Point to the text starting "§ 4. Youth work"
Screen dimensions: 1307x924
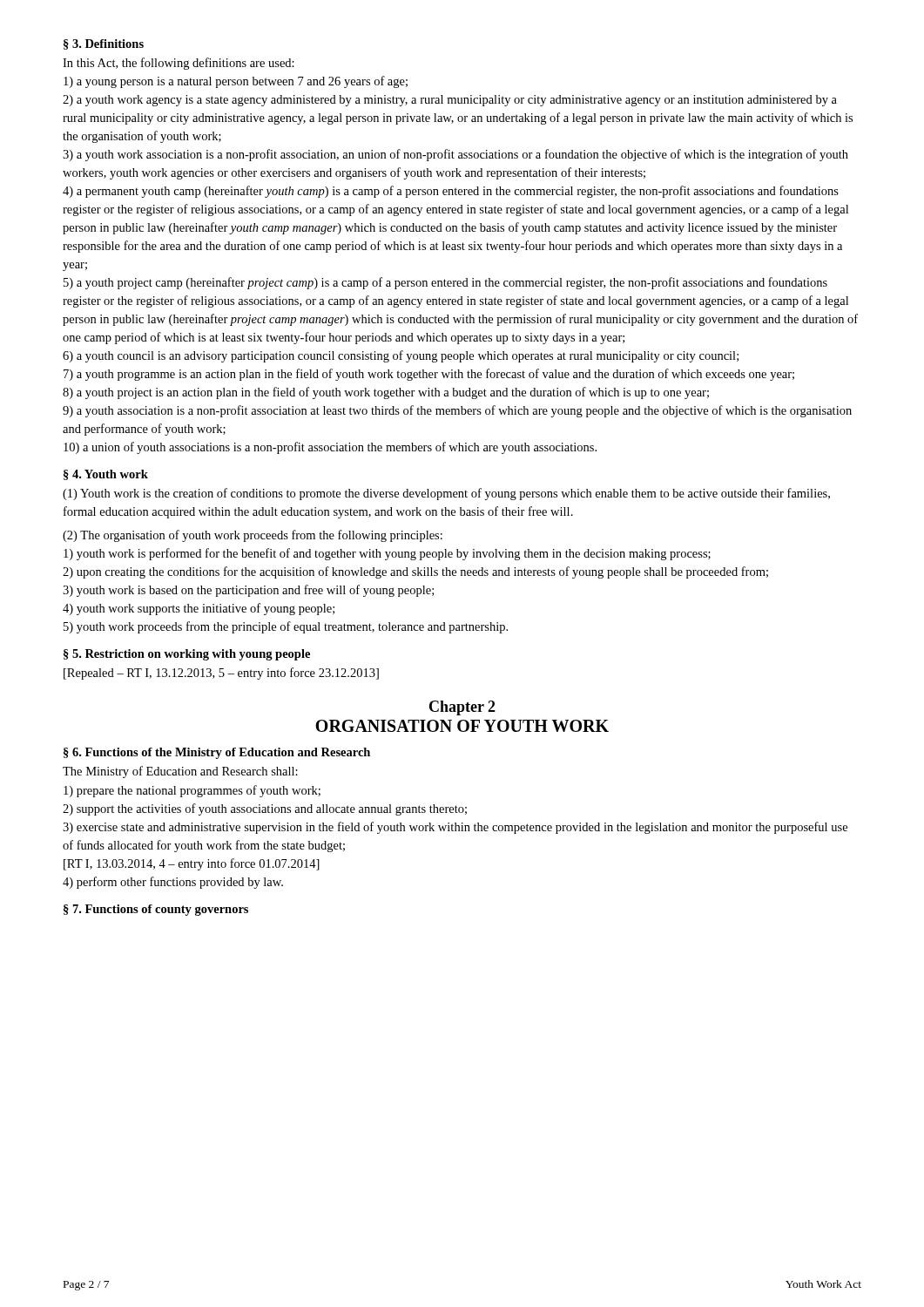tap(105, 474)
